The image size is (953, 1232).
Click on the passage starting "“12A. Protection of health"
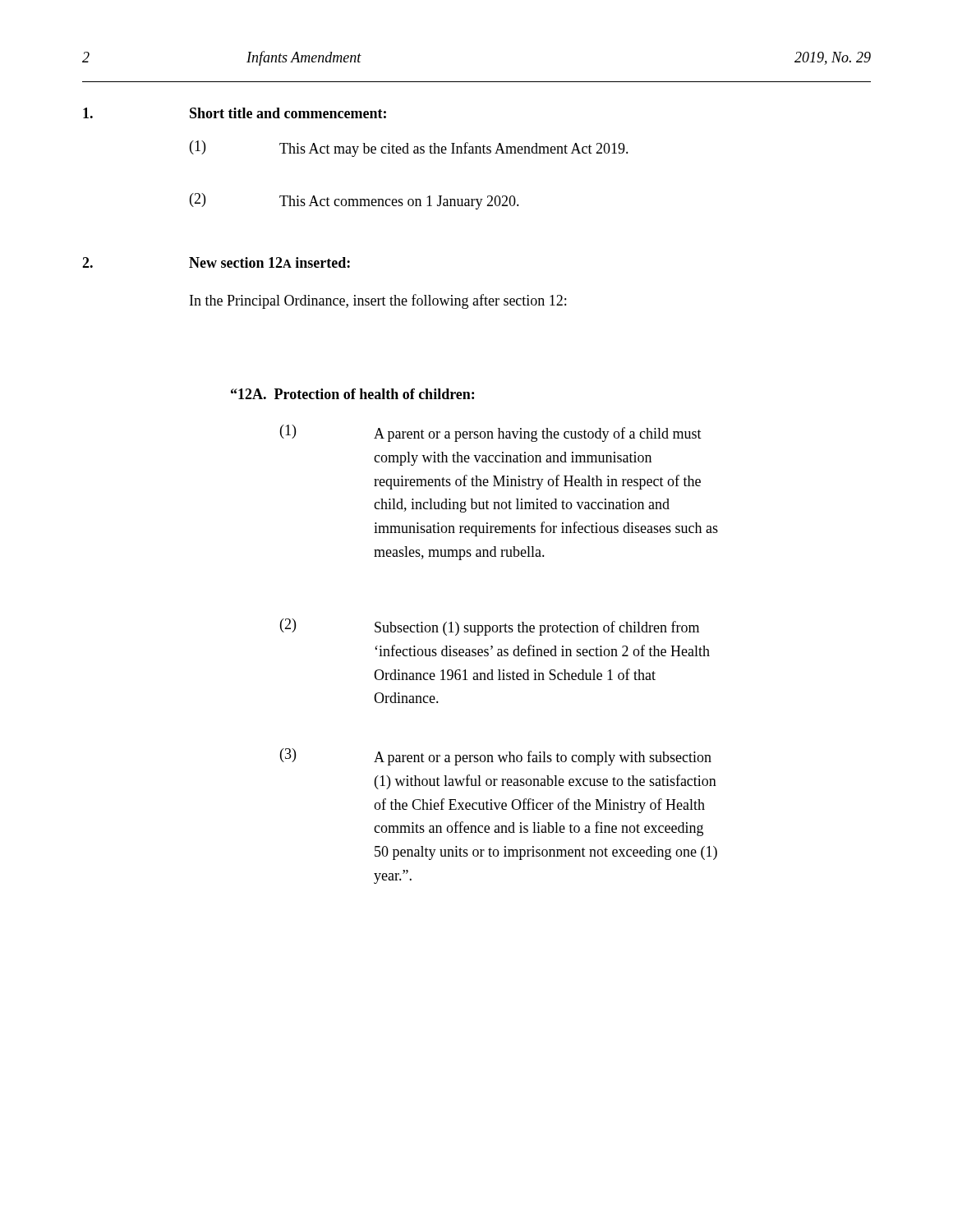[353, 394]
